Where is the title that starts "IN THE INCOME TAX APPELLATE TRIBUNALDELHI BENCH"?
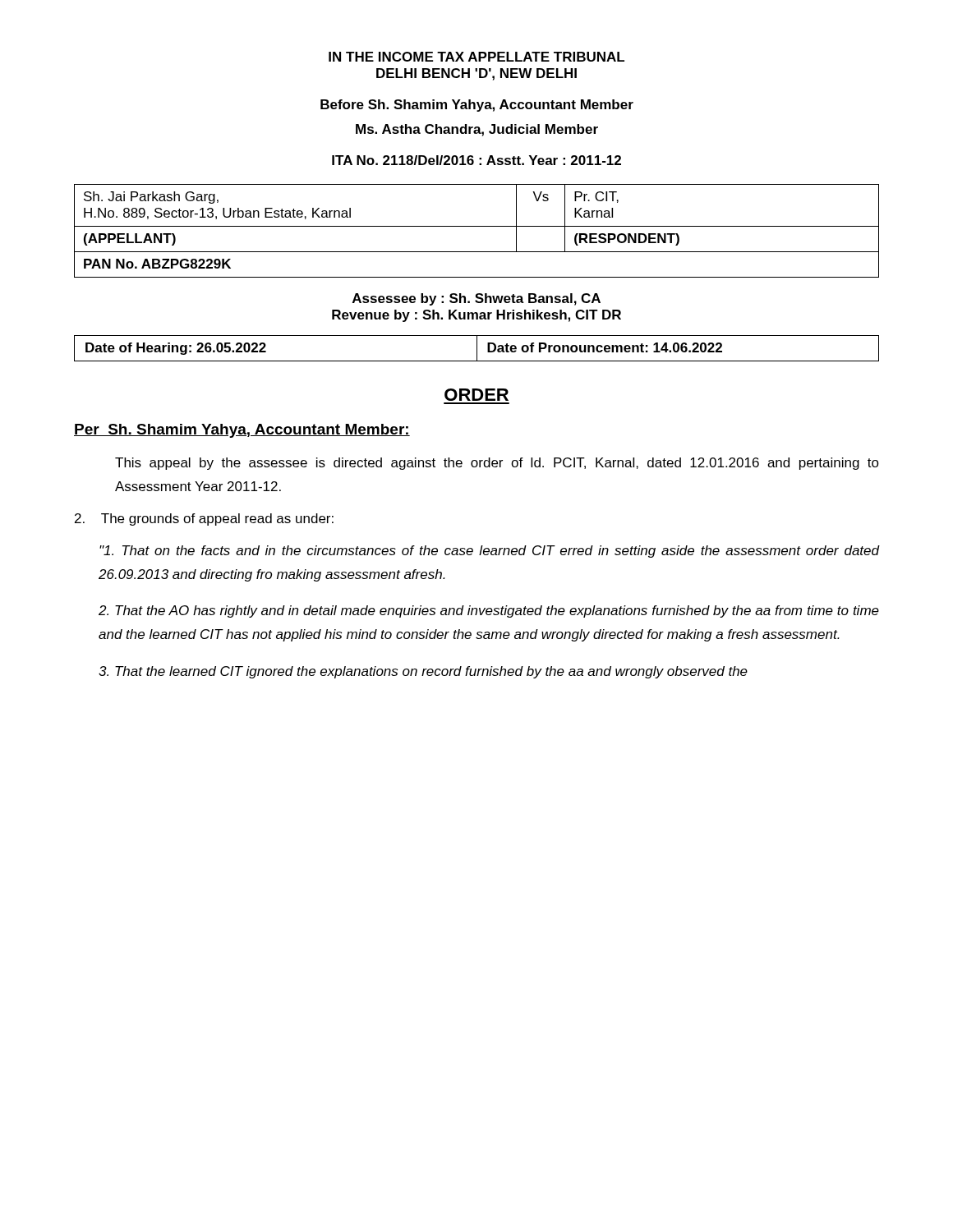This screenshot has height=1232, width=953. 476,65
